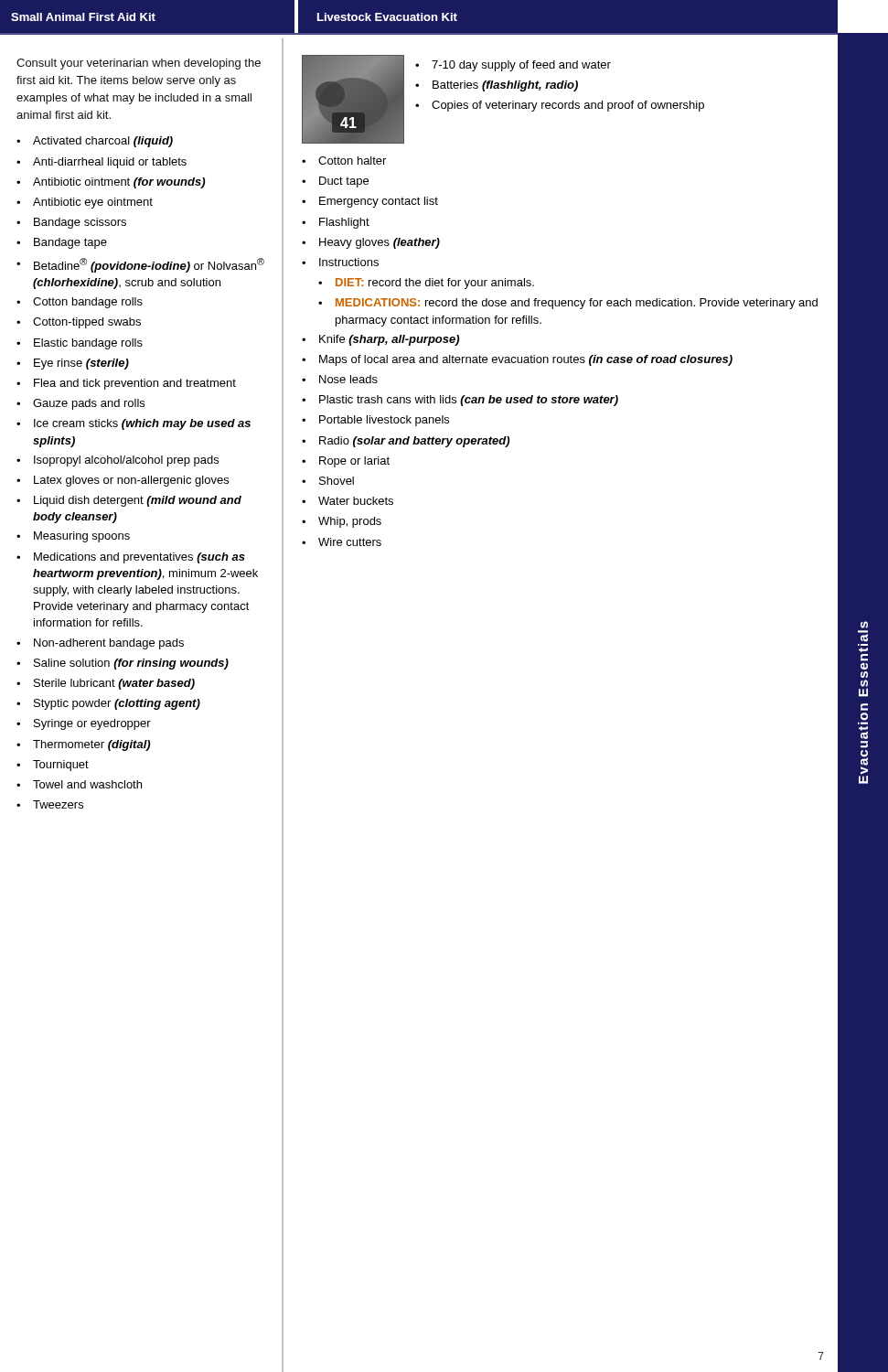Locate the text "•Syringe or eyedropper"
The height and width of the screenshot is (1372, 888).
pyautogui.click(x=84, y=724)
